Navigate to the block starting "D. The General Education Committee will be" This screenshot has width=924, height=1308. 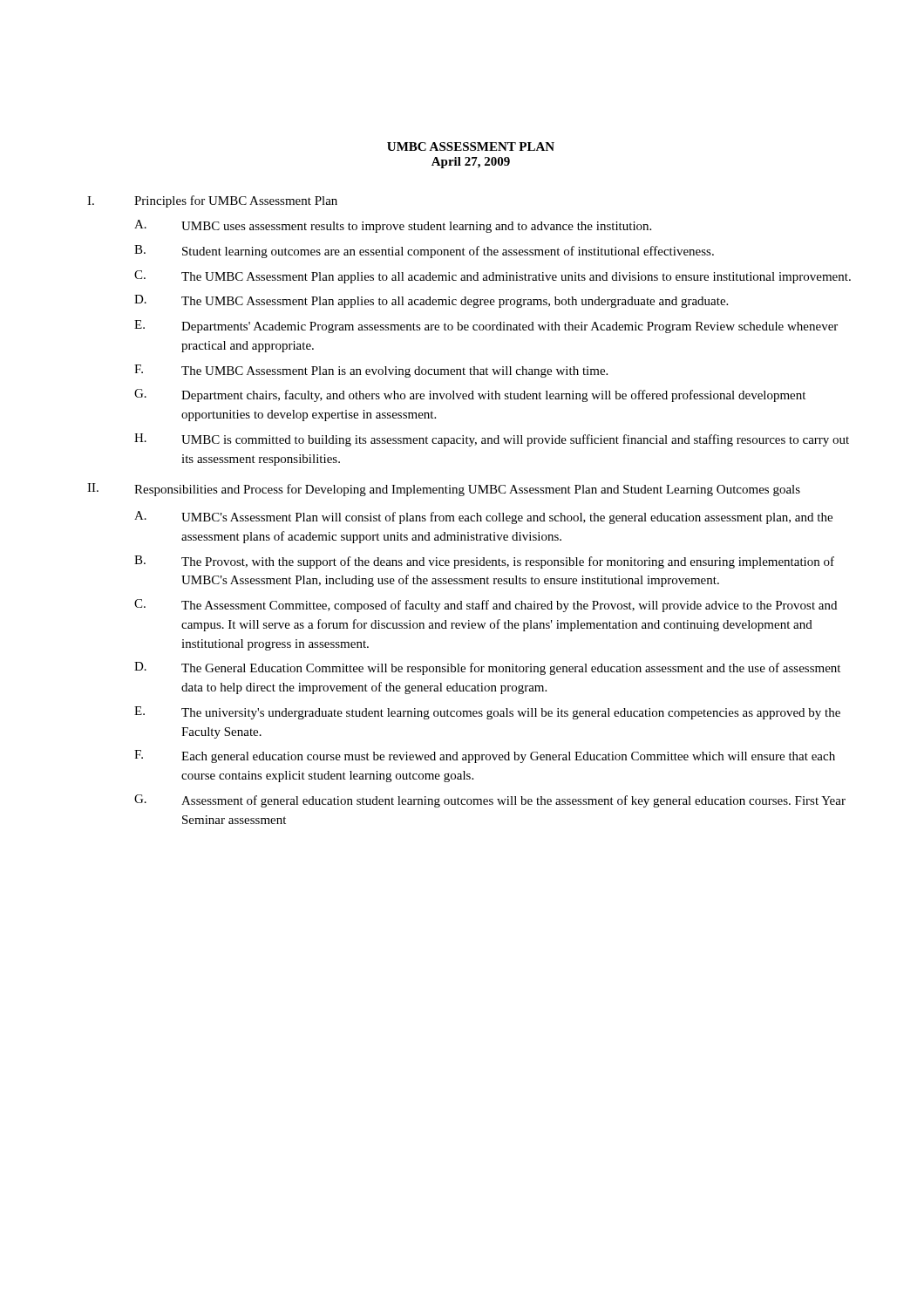[494, 678]
